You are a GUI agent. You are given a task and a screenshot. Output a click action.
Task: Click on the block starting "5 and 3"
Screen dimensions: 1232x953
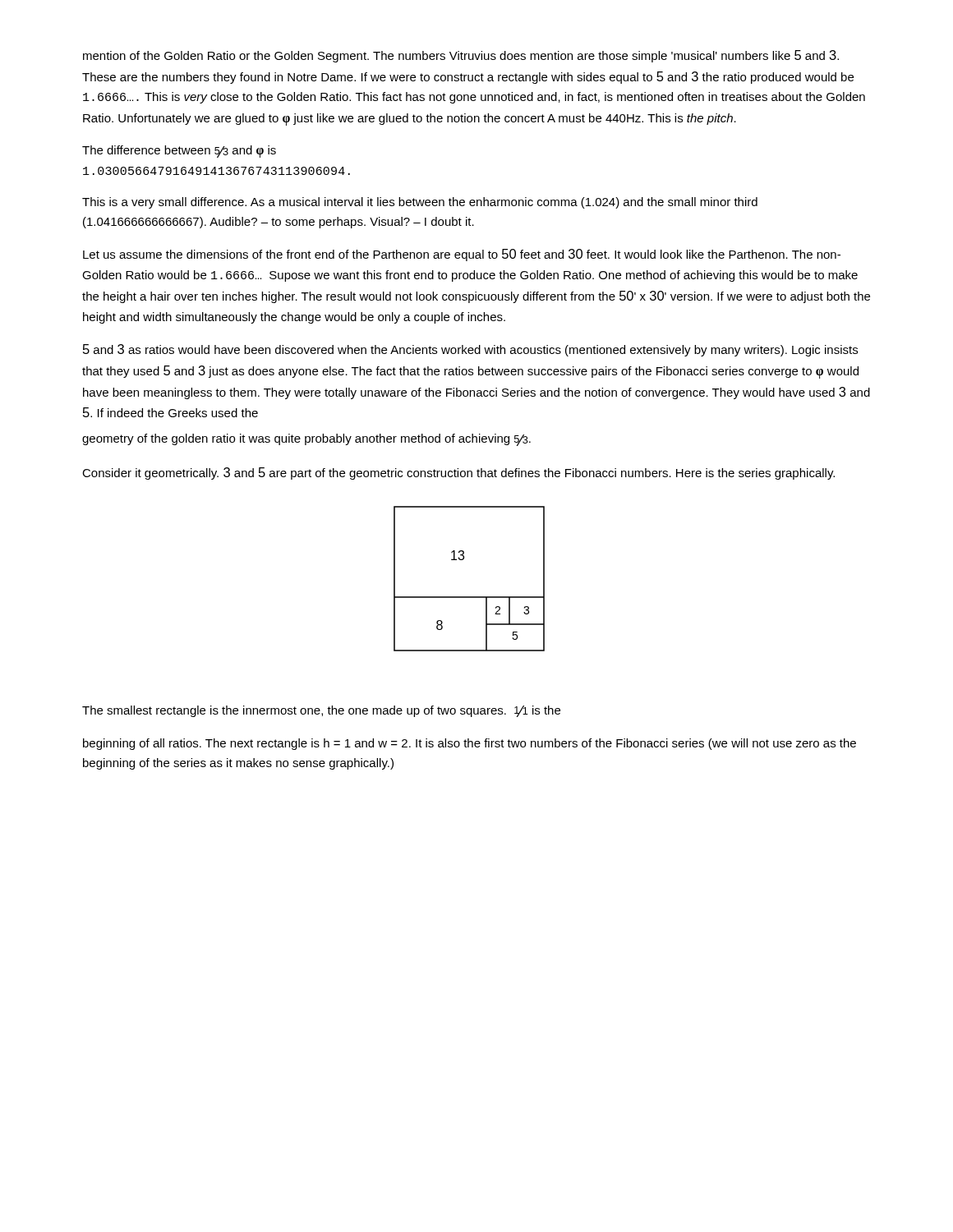pos(476,381)
